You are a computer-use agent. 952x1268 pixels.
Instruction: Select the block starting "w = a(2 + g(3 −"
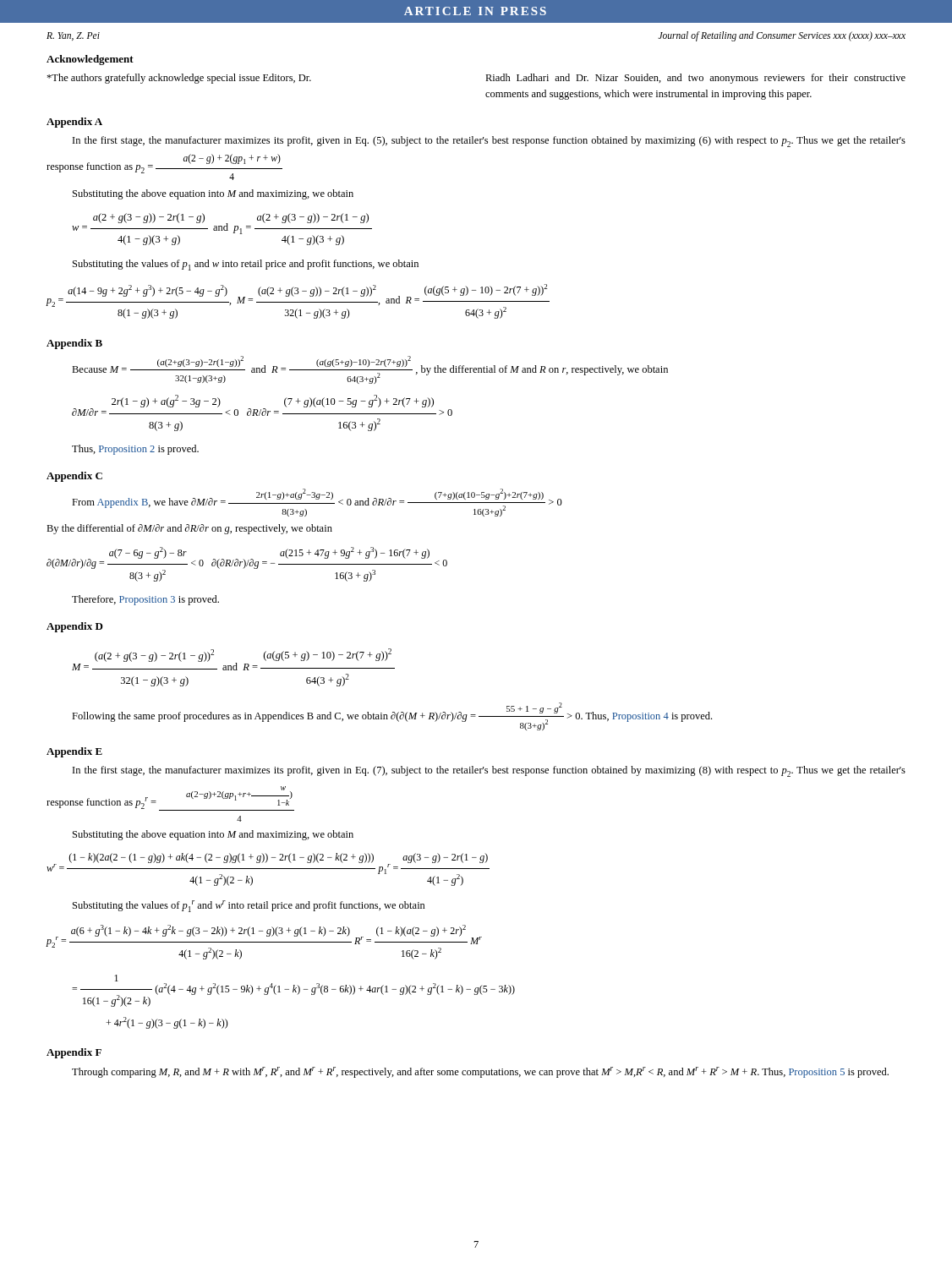click(x=222, y=228)
